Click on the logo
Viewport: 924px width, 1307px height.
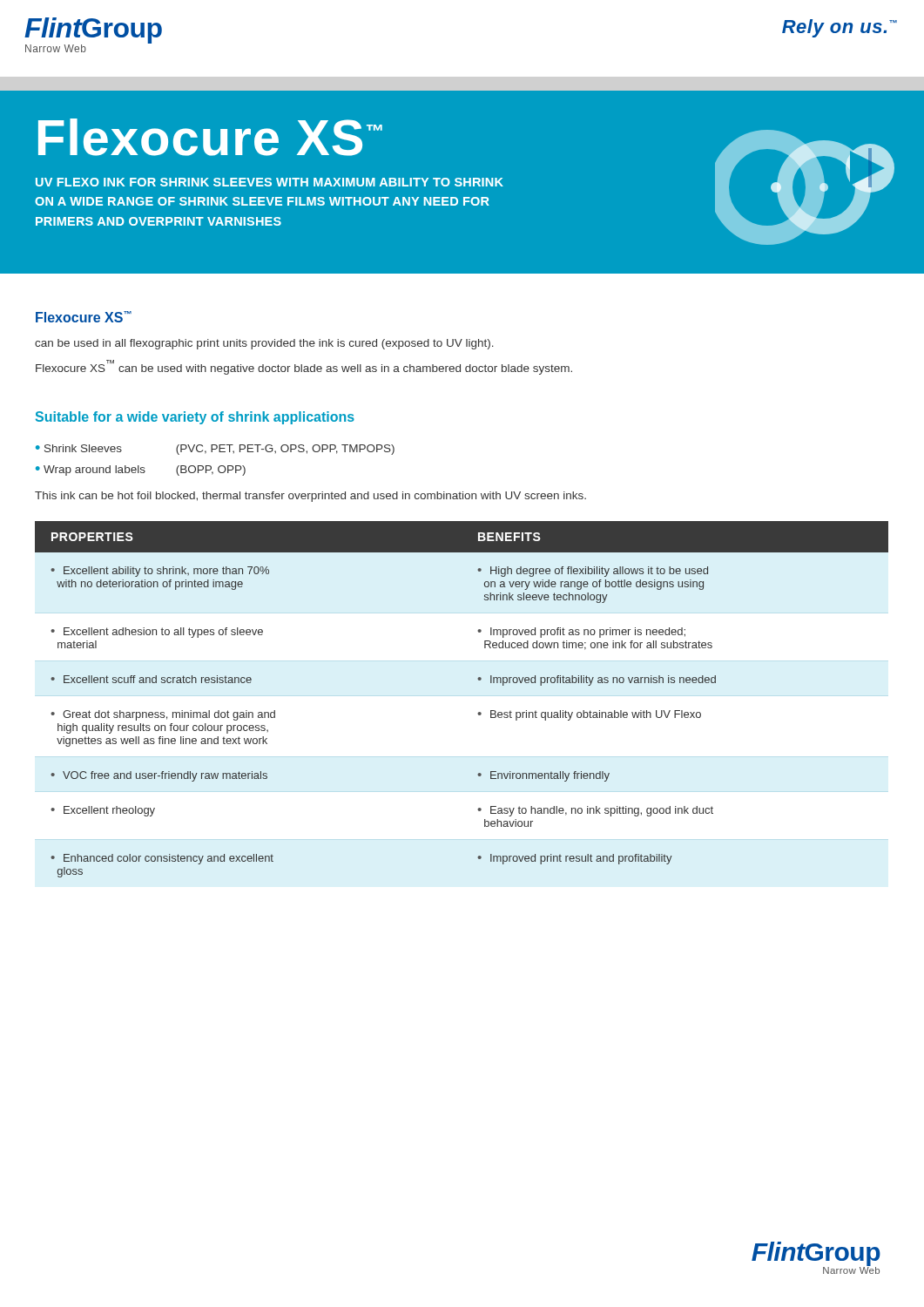click(x=816, y=1256)
